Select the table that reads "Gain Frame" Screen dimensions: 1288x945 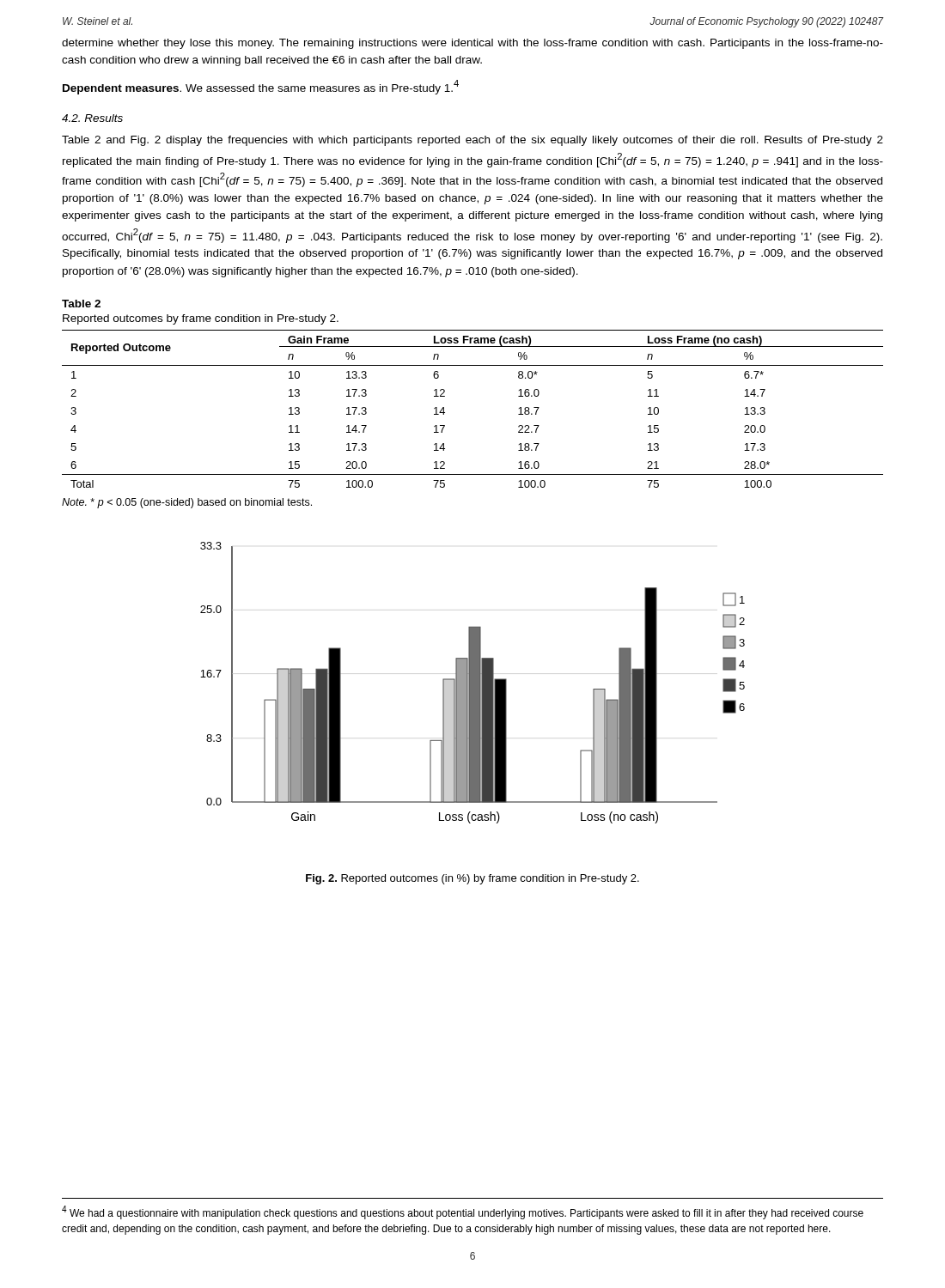click(x=472, y=411)
